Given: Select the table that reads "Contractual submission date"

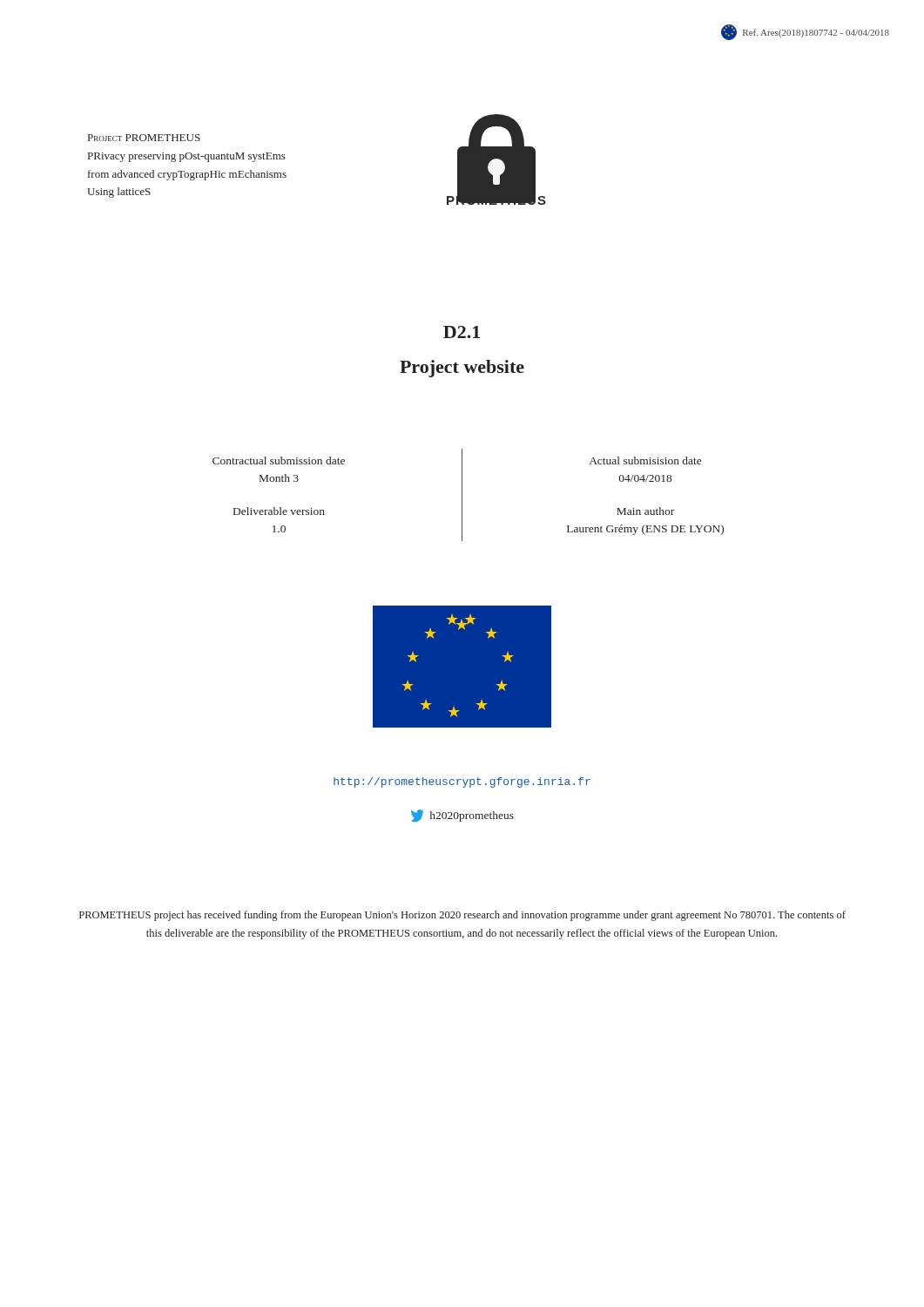Looking at the screenshot, I should pyautogui.click(x=462, y=495).
